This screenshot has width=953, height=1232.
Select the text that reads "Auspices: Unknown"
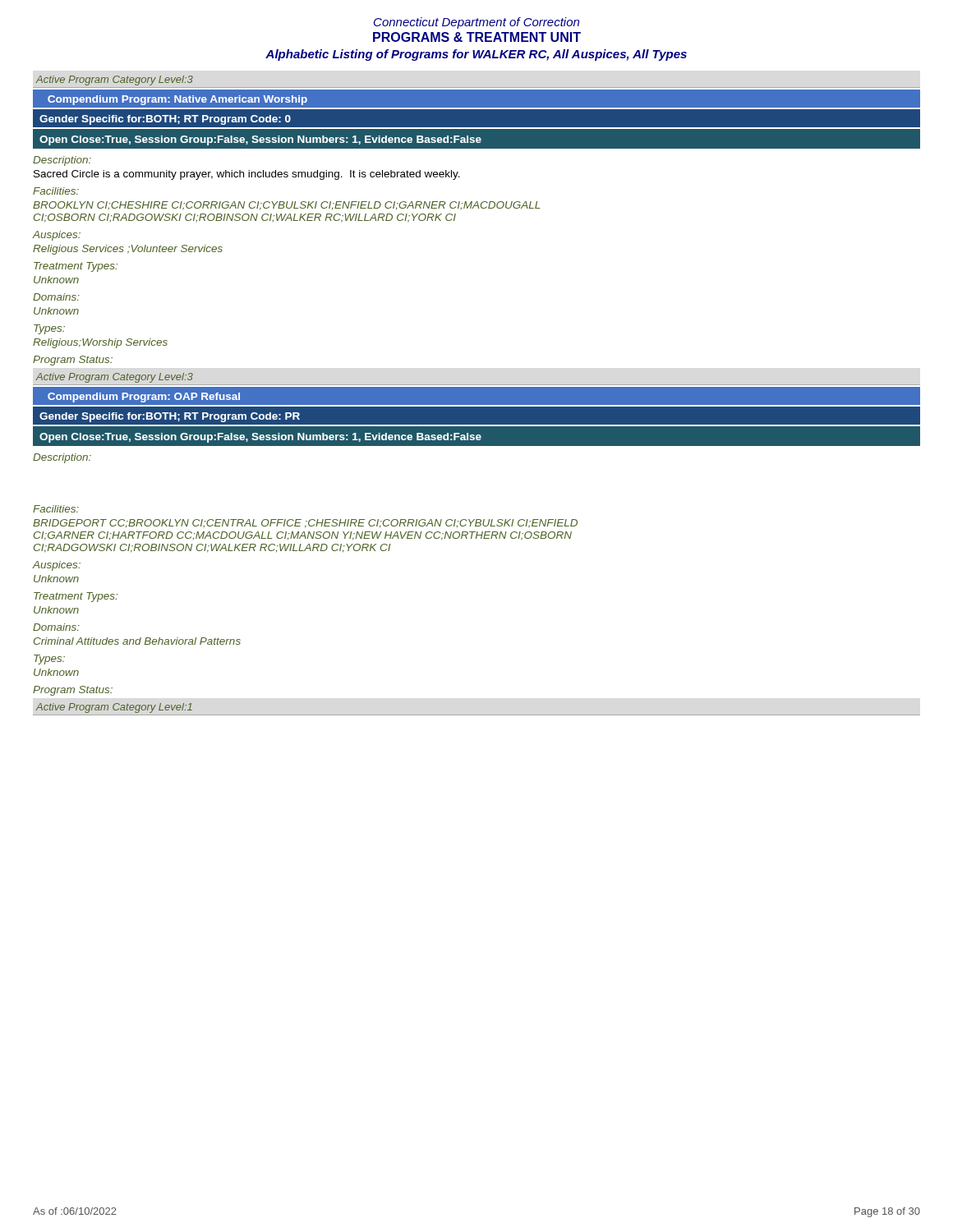pos(57,566)
